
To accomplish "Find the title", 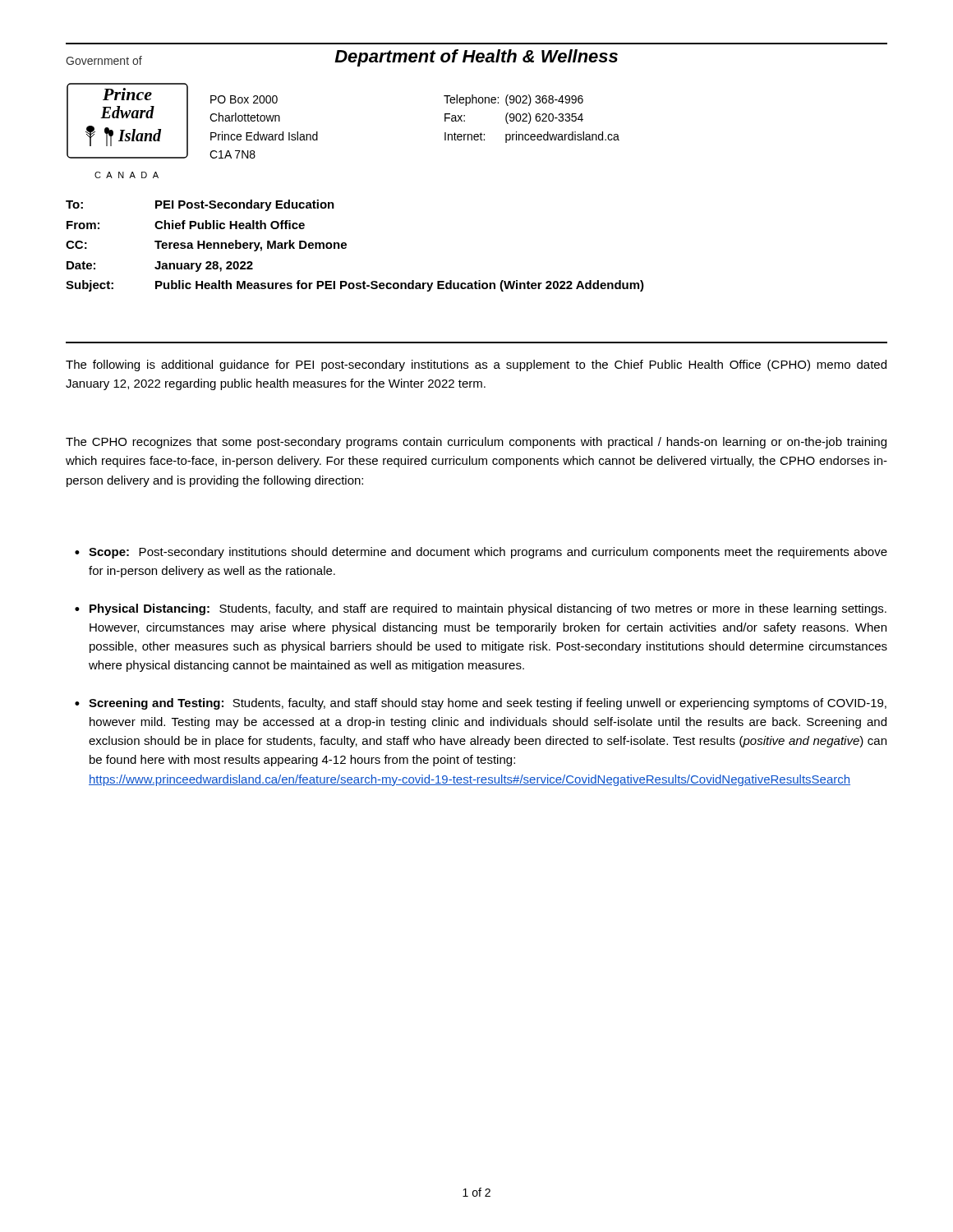I will click(476, 56).
